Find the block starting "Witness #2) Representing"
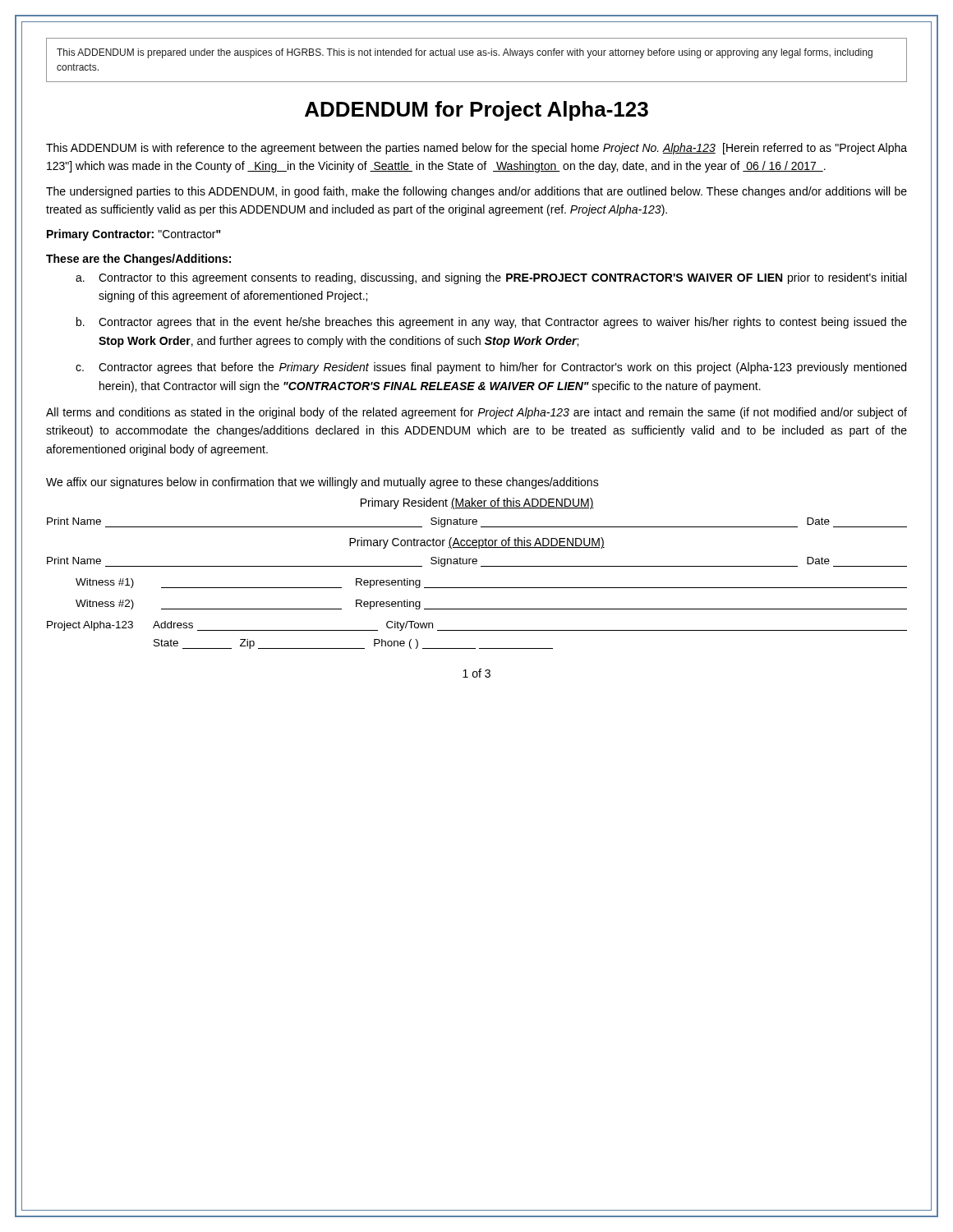 [x=491, y=603]
